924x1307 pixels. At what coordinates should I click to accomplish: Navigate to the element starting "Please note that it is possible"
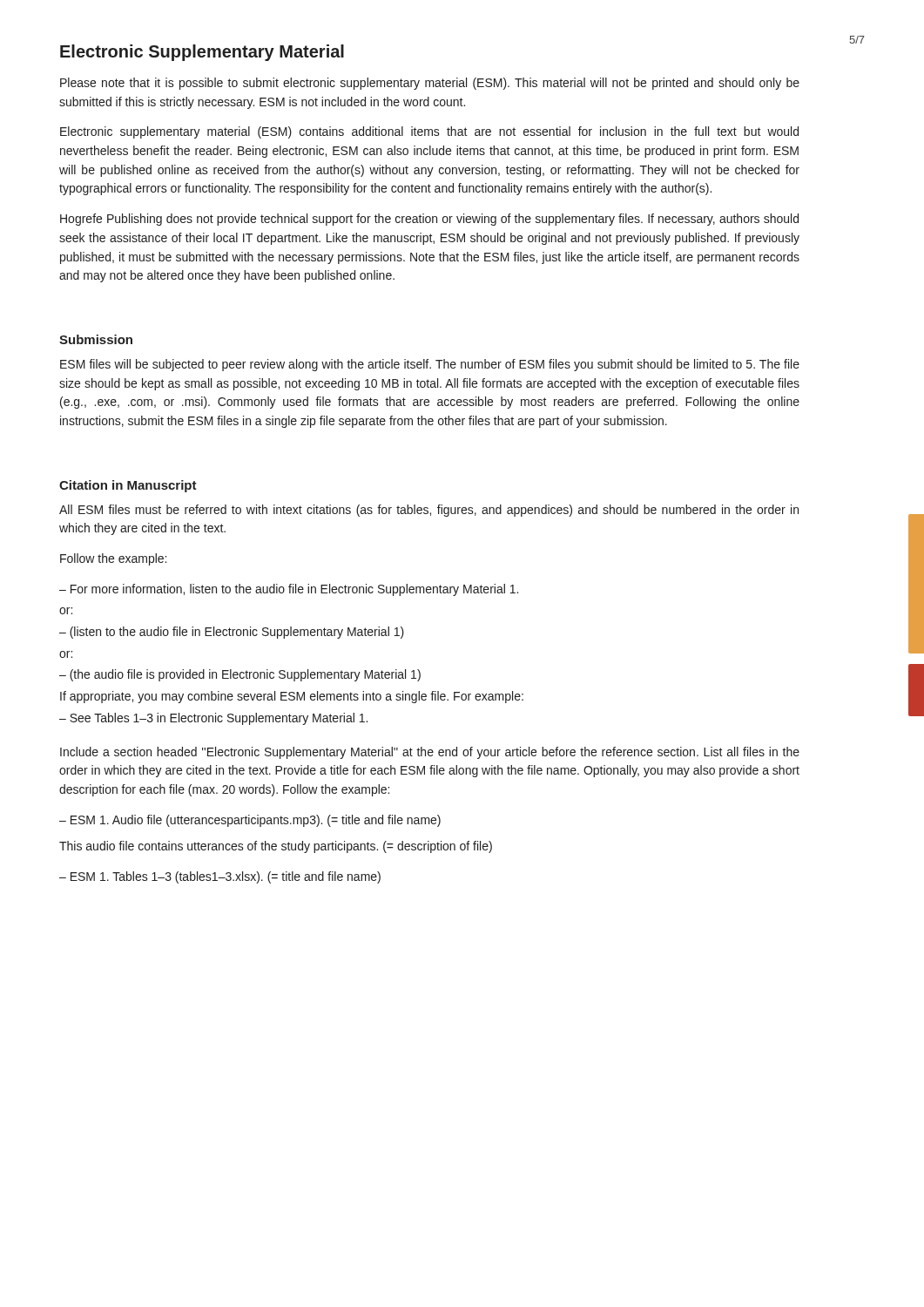429,92
